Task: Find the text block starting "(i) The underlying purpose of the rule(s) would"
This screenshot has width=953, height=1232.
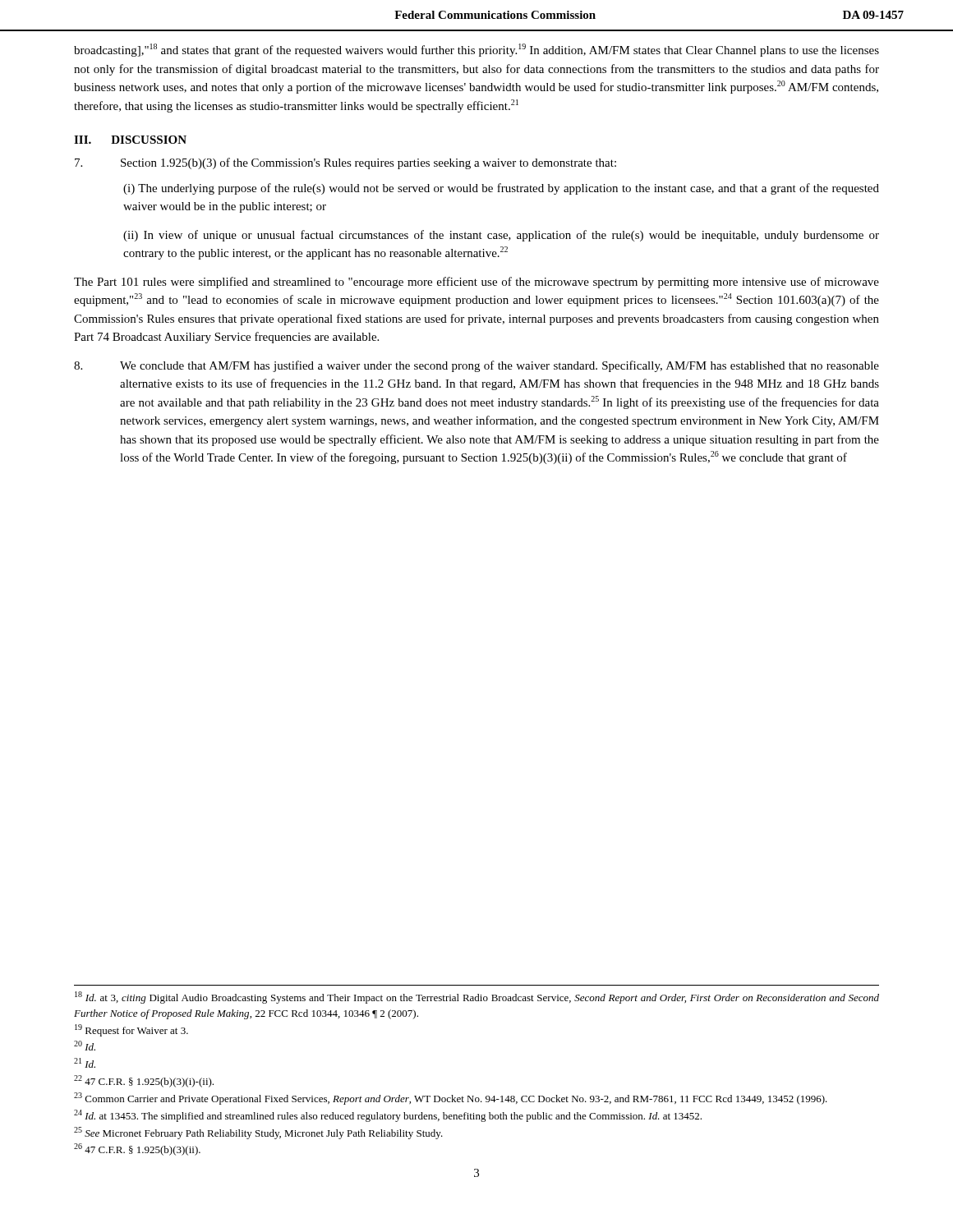Action: point(501,197)
